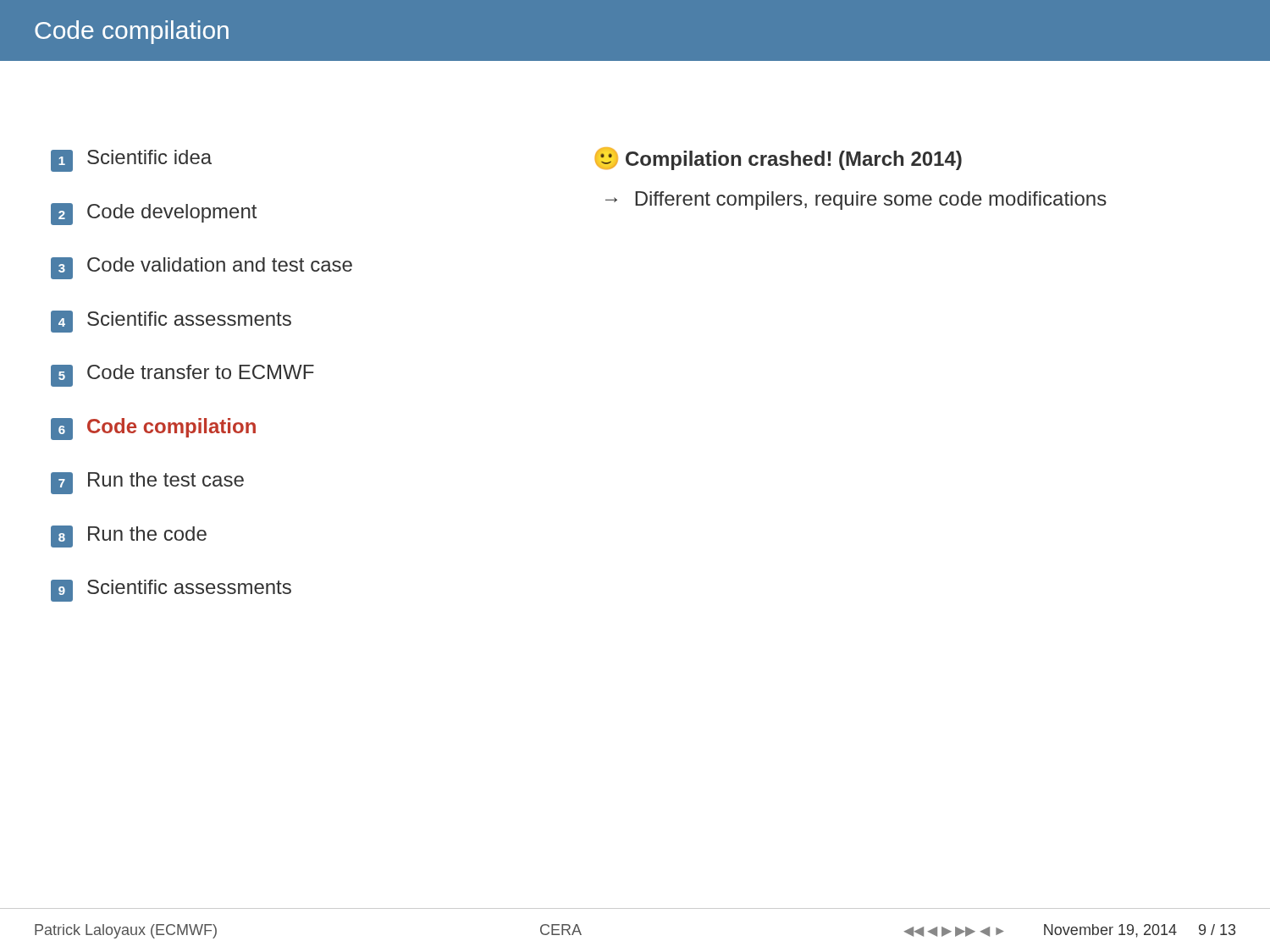Click on the passage starting "8 Run the code"
The width and height of the screenshot is (1270, 952).
129,534
